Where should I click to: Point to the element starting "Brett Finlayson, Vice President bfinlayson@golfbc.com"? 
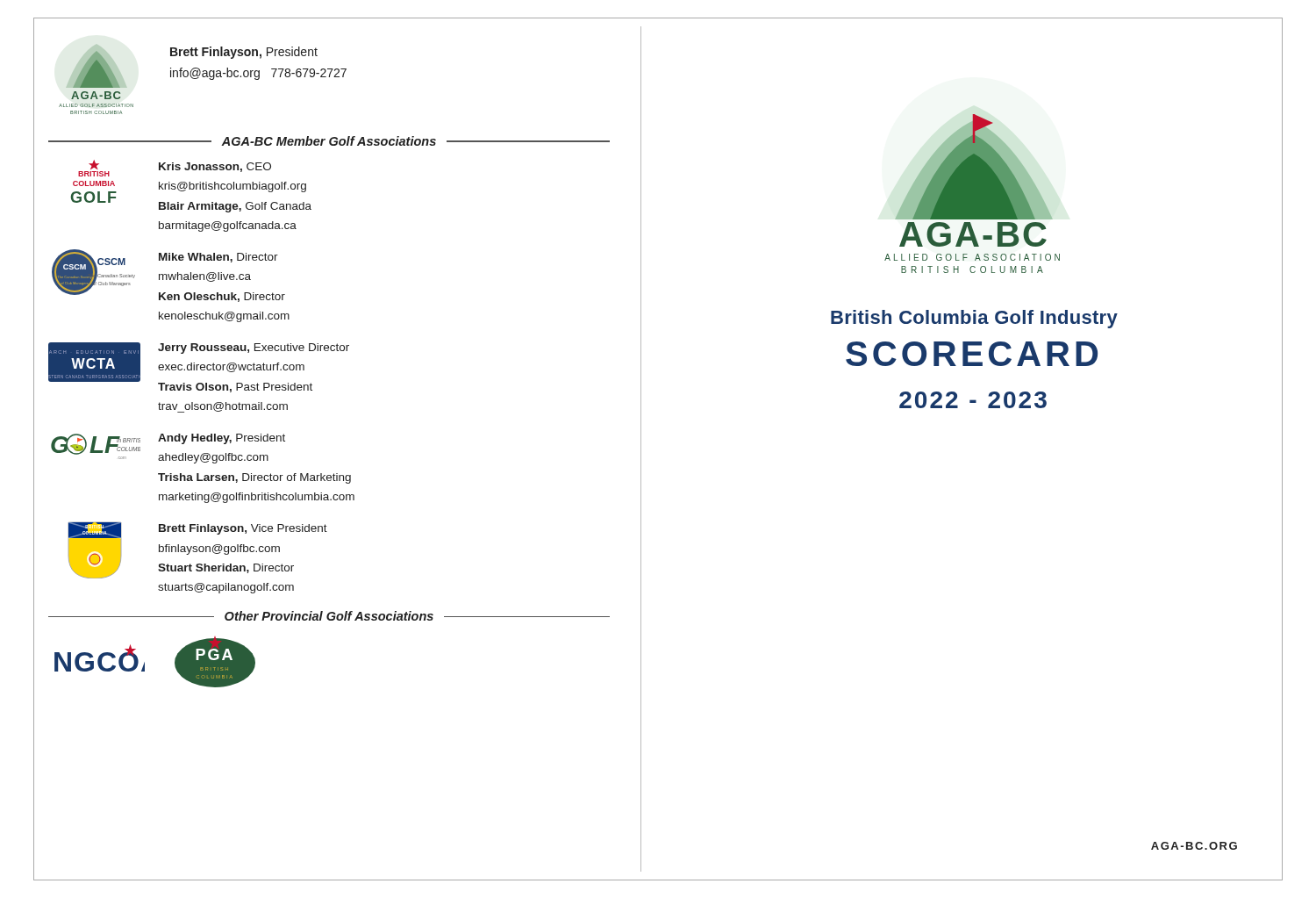(x=242, y=558)
